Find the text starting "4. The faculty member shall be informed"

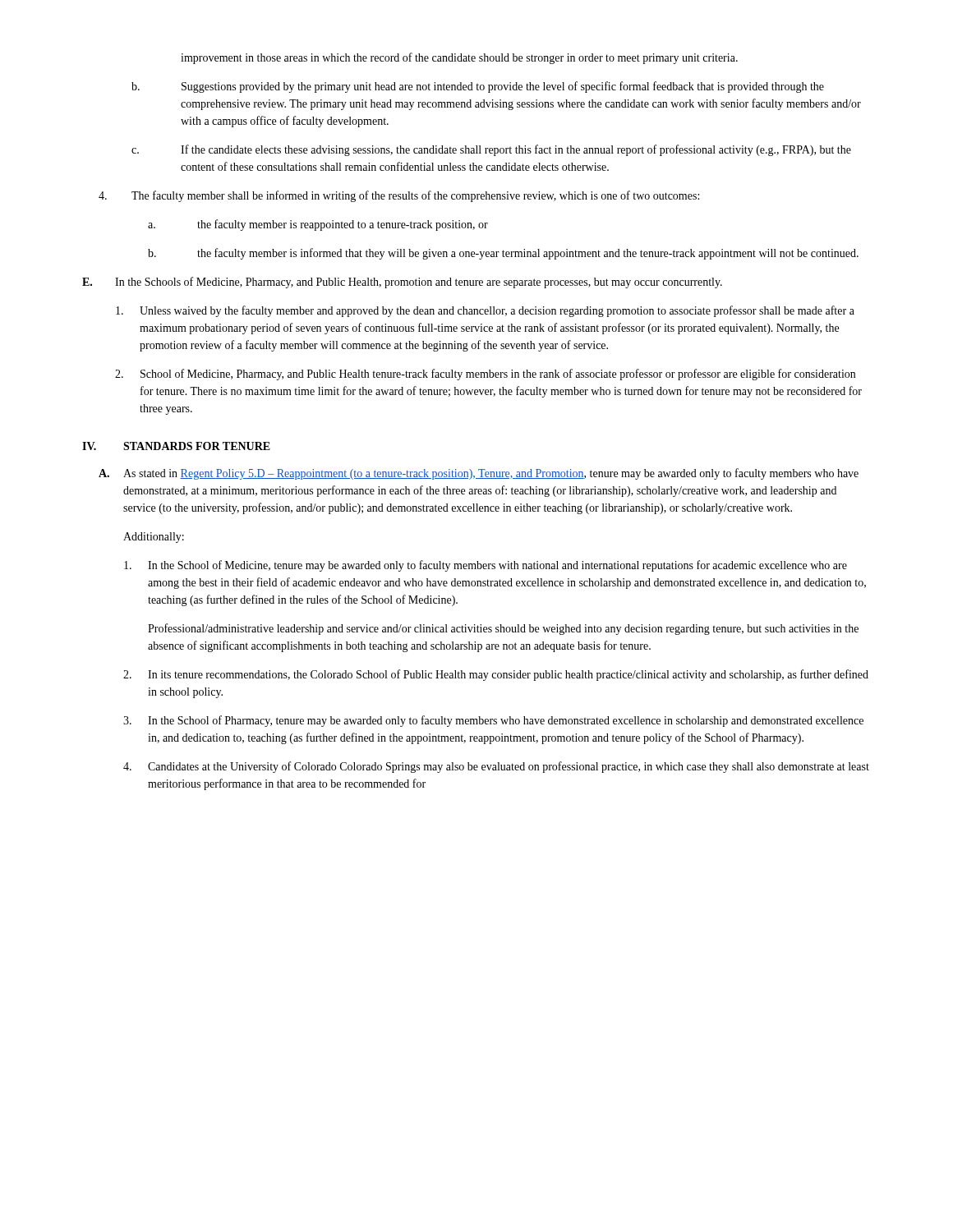tap(485, 196)
